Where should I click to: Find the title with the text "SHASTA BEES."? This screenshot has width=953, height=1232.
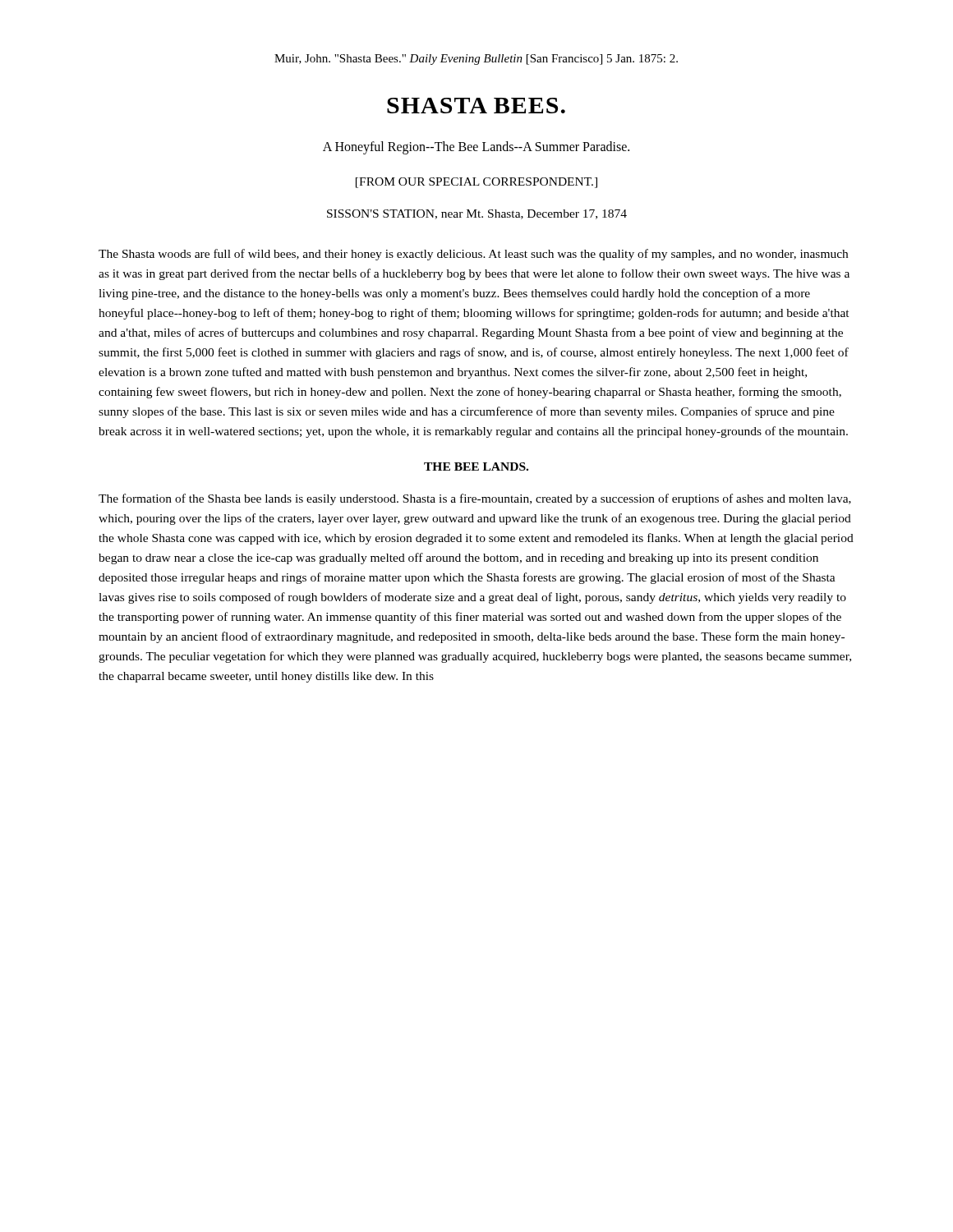tap(476, 104)
